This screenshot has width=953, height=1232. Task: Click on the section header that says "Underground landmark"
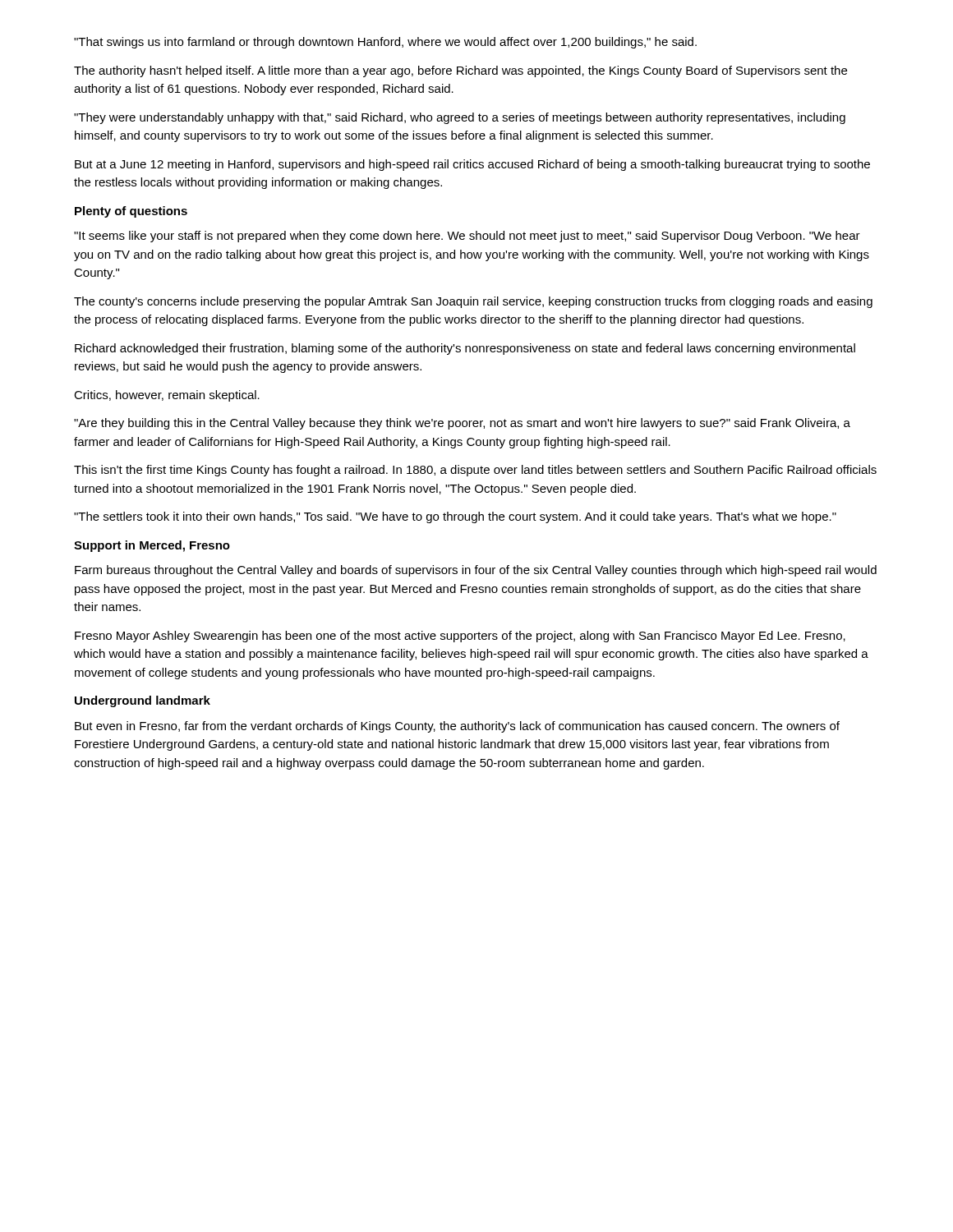tap(142, 700)
